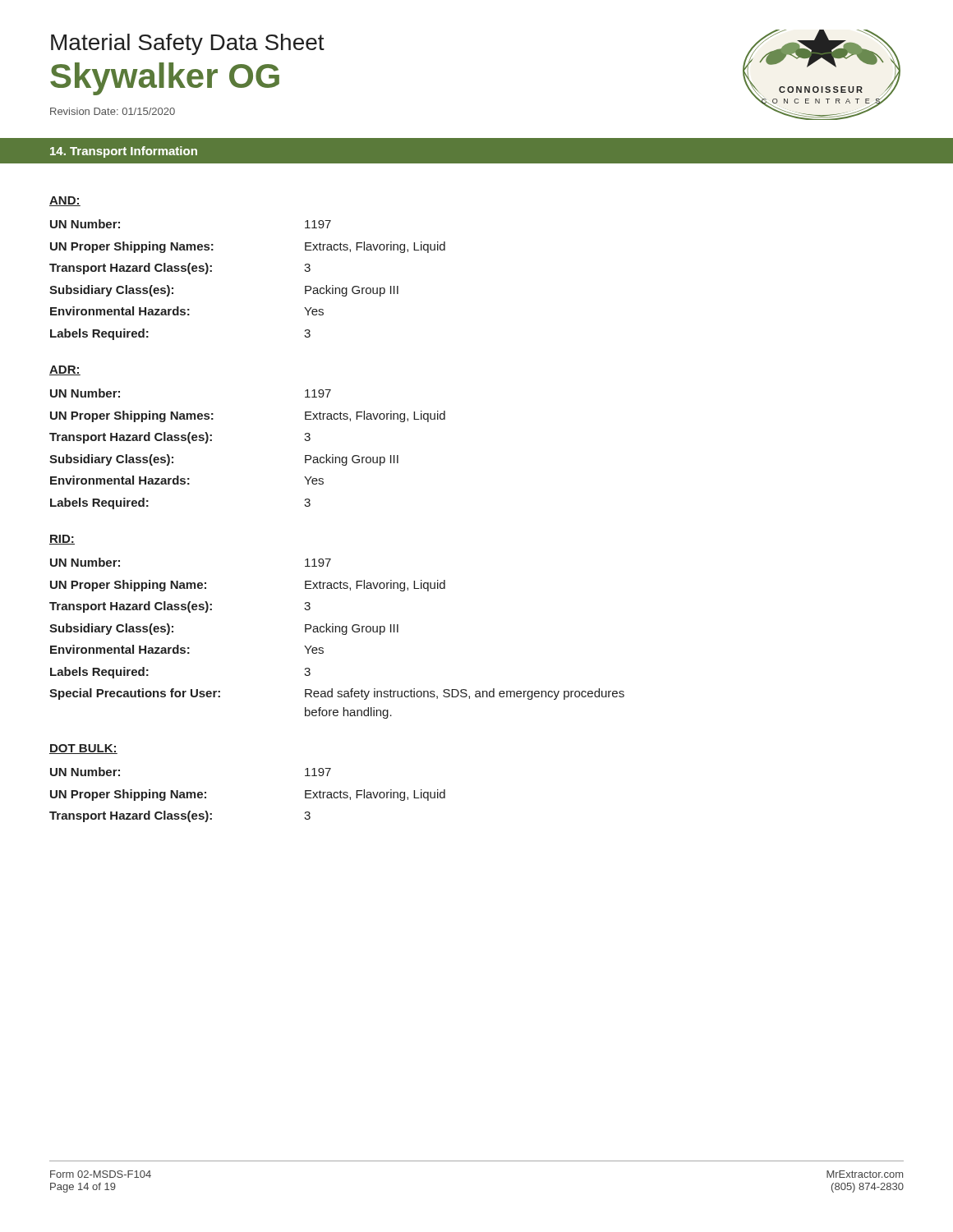This screenshot has width=953, height=1232.
Task: Find the block on this page that starts "AND: UN Number: 1197 UN Proper"
Action: [x=65, y=201]
